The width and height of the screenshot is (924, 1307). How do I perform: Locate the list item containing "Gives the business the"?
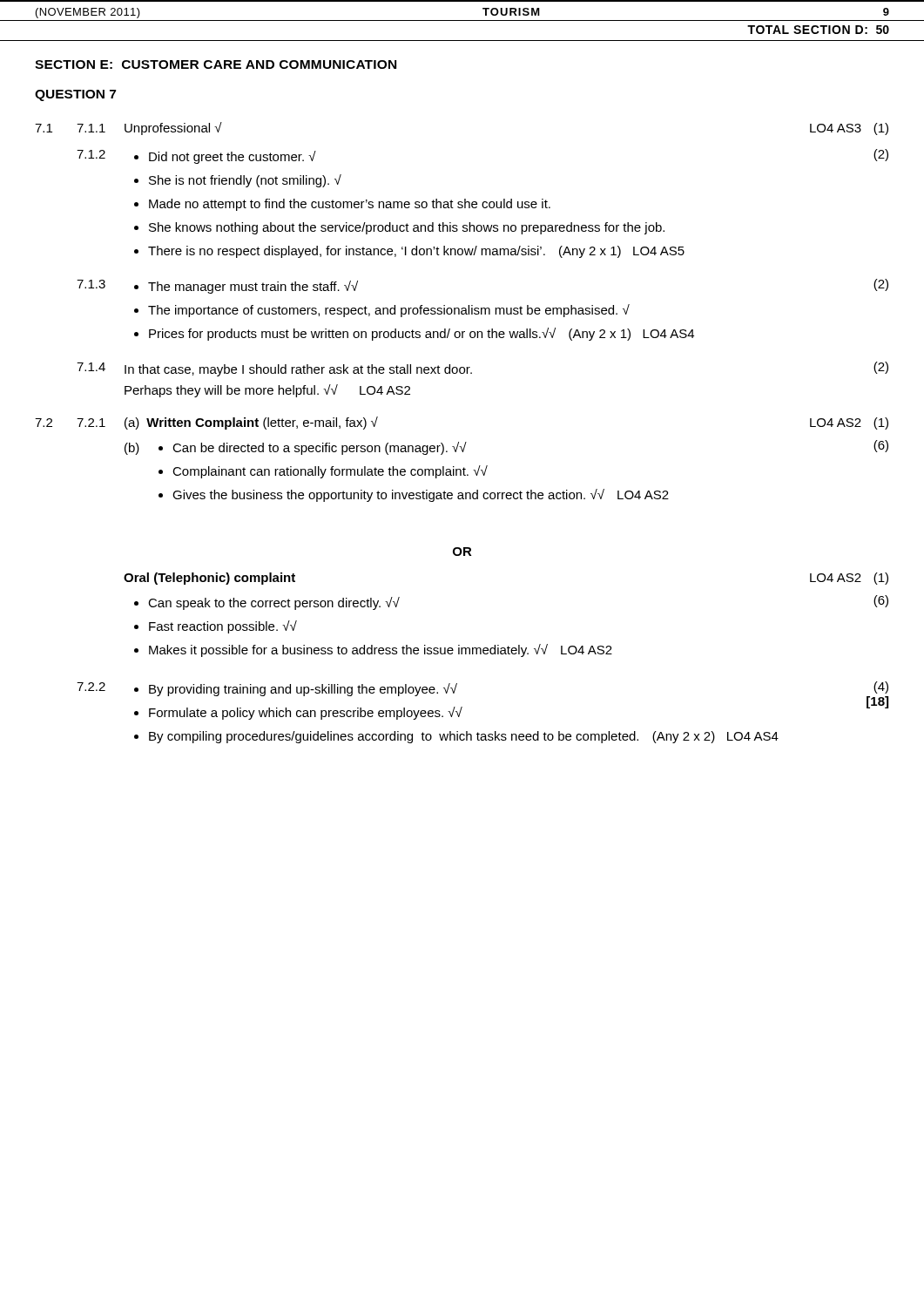click(421, 495)
